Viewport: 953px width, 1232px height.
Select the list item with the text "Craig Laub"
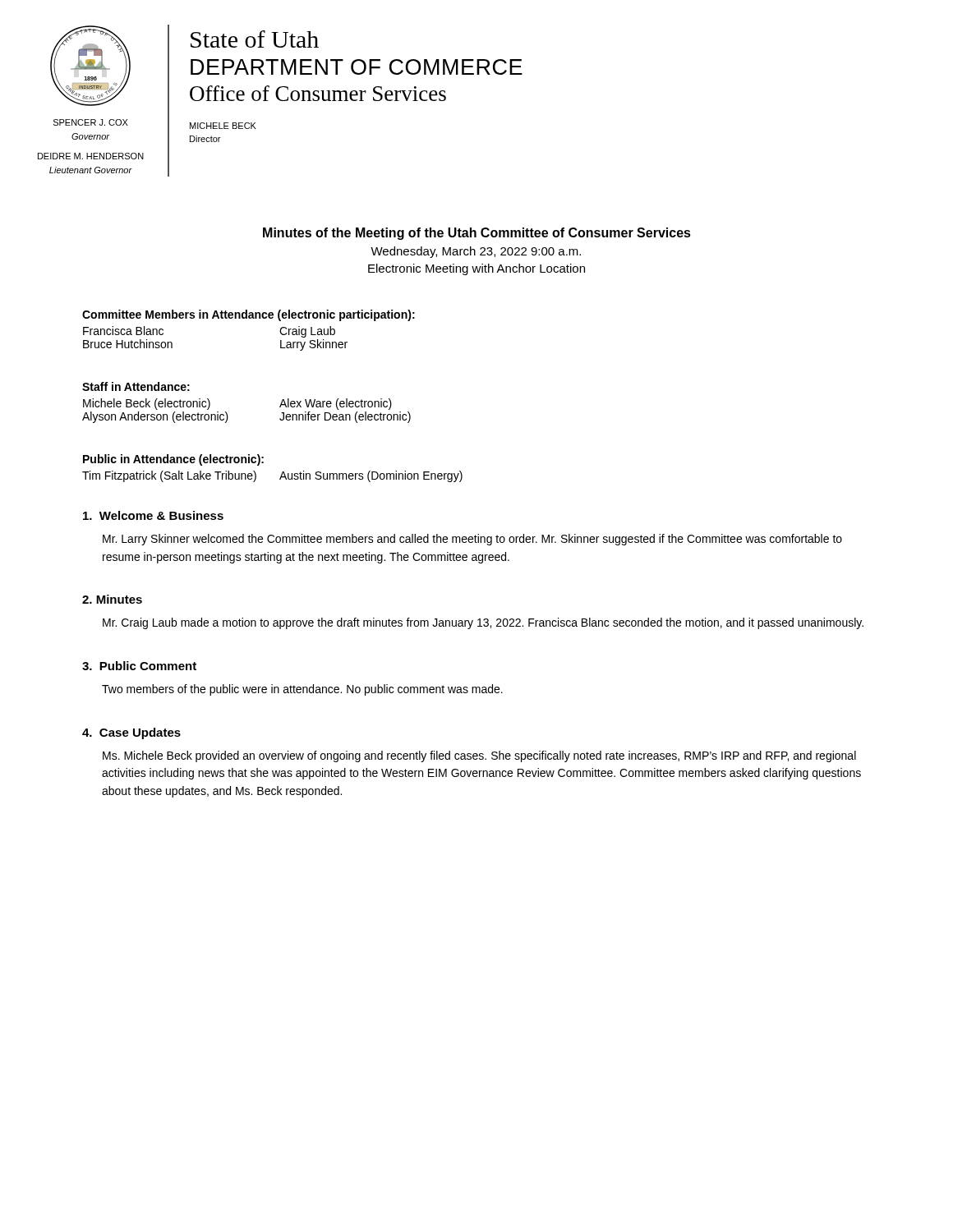(307, 331)
